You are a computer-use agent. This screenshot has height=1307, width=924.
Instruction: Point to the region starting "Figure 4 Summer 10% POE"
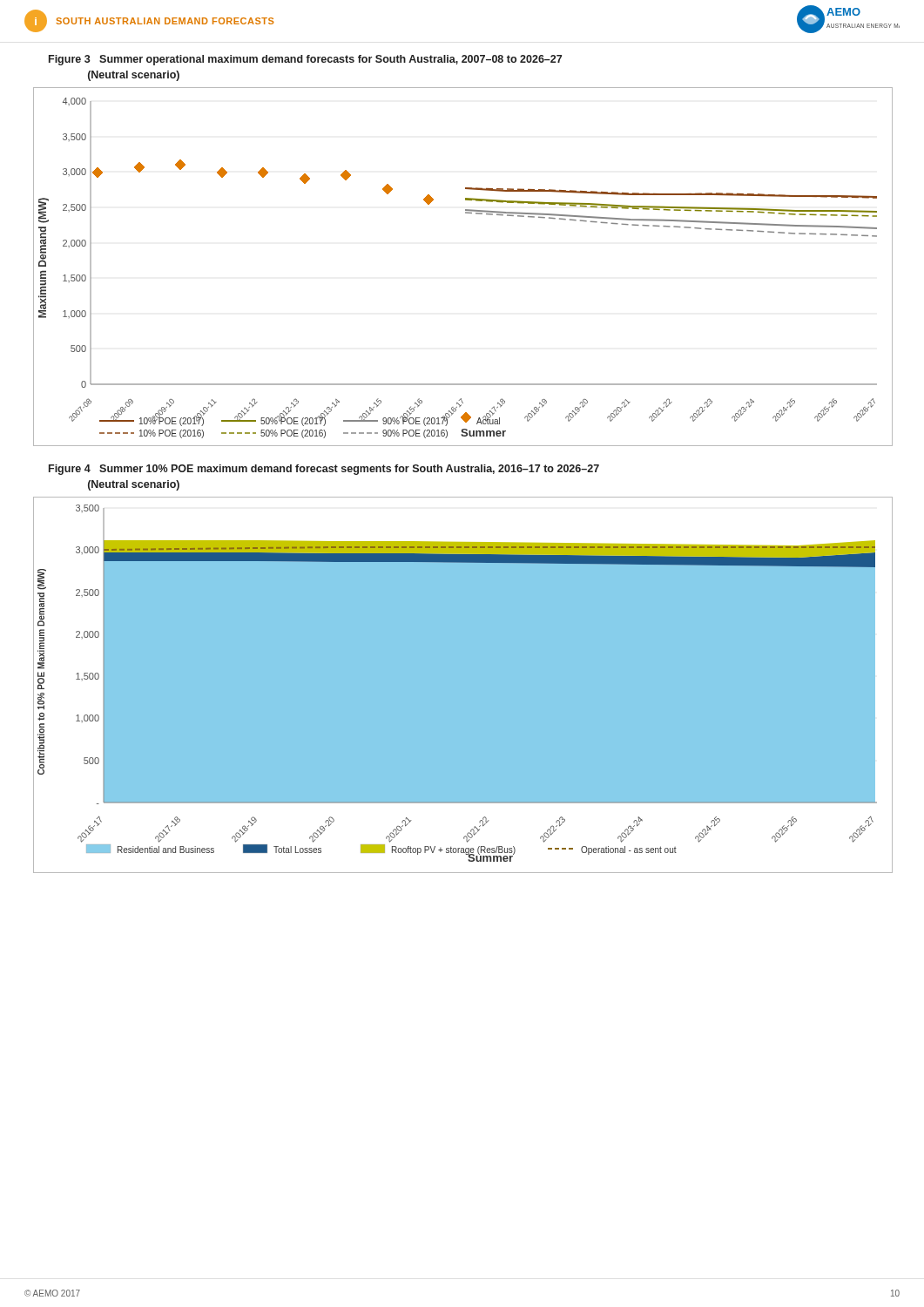pyautogui.click(x=324, y=476)
